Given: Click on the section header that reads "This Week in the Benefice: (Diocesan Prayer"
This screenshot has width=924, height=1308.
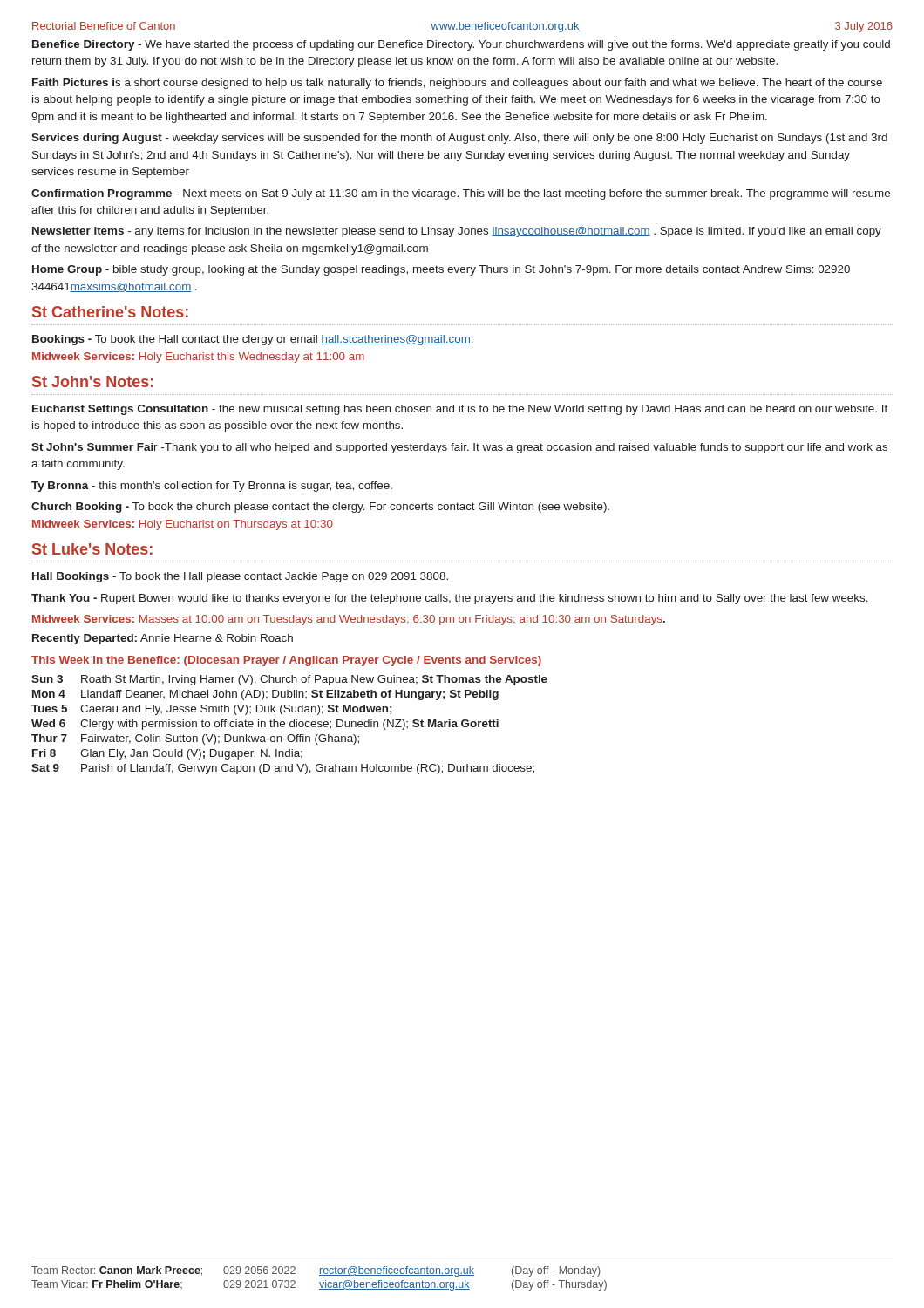Looking at the screenshot, I should coord(286,660).
